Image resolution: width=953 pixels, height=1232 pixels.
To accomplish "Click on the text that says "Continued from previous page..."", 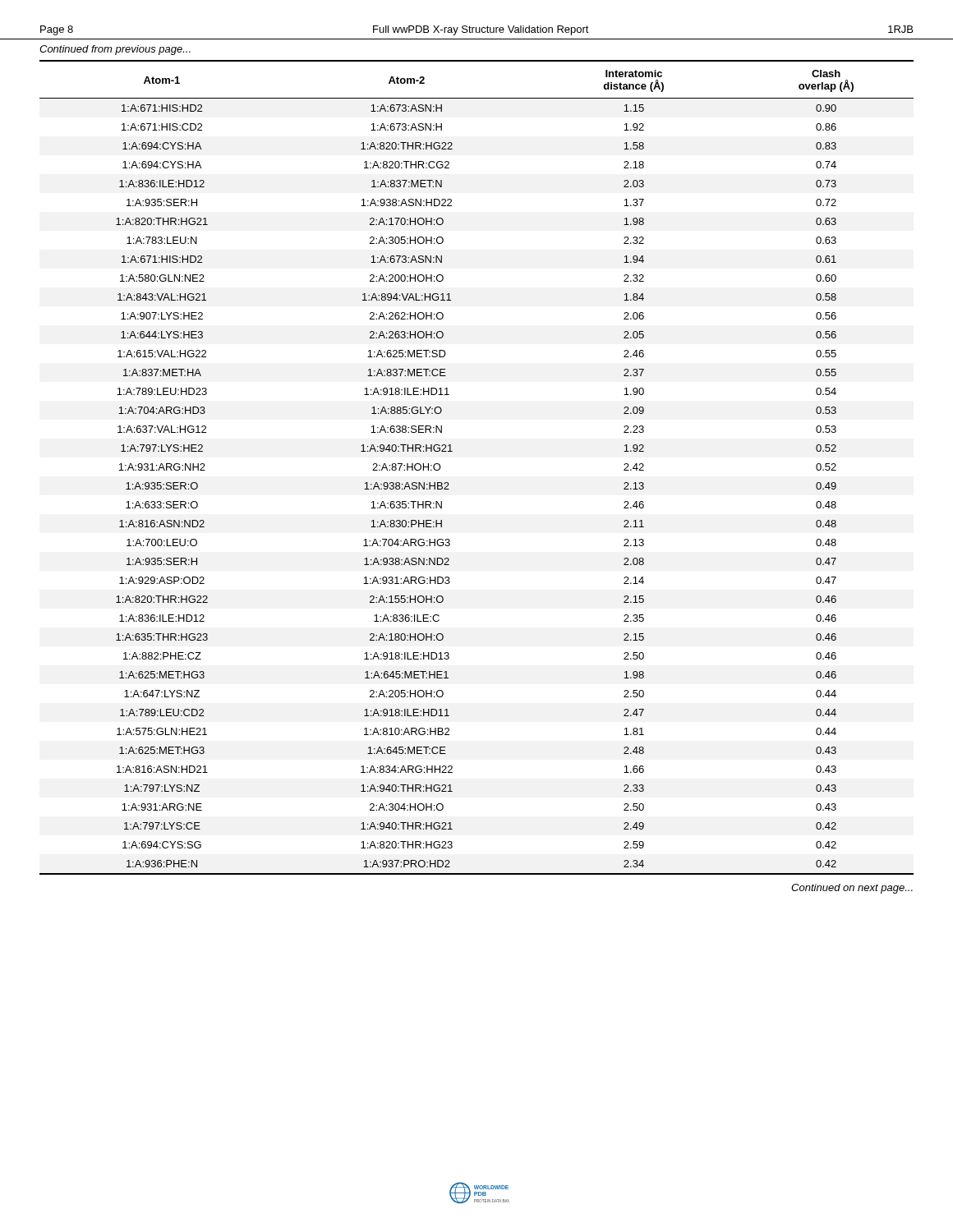I will [115, 49].
